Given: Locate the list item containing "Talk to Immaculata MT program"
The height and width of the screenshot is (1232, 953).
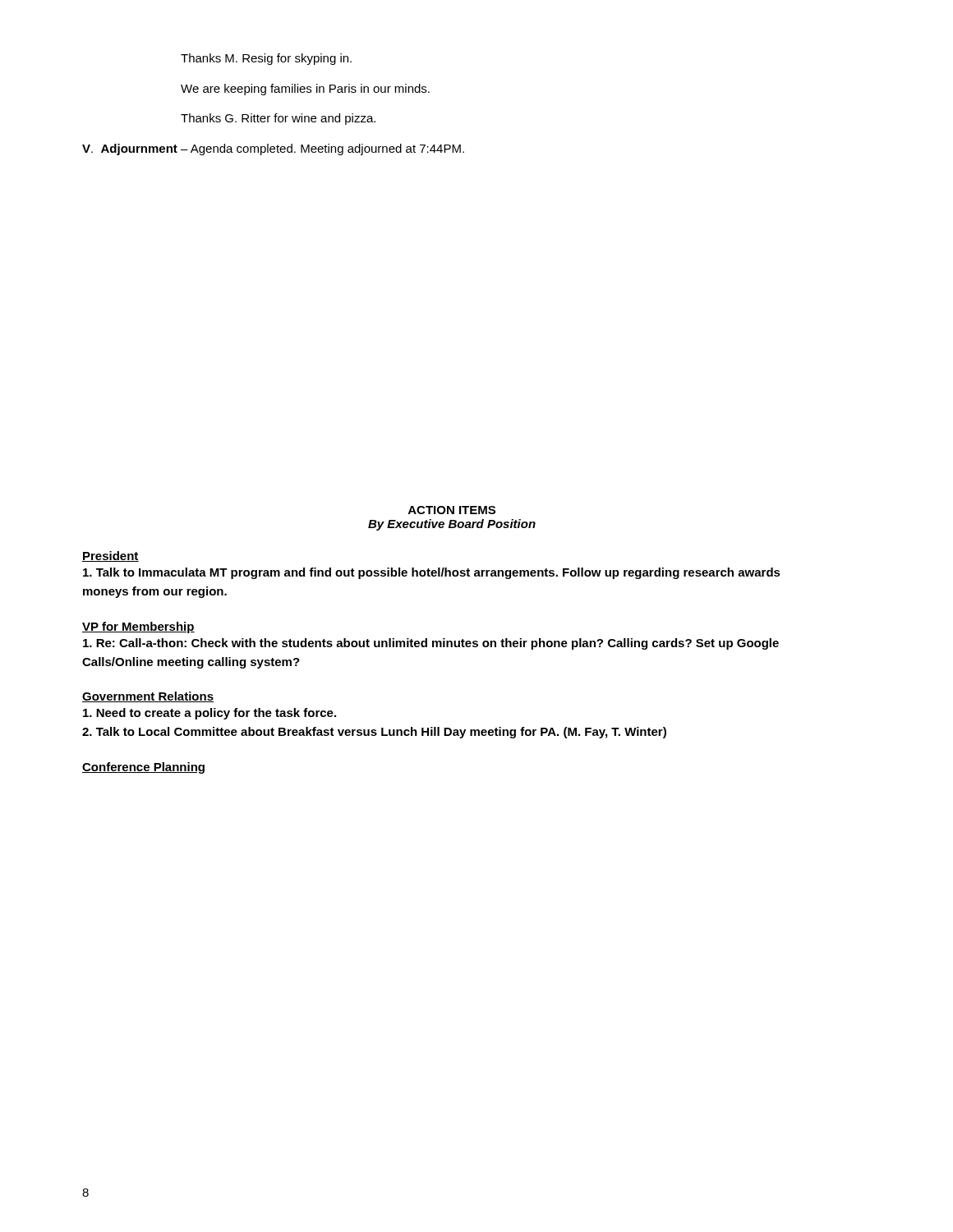Looking at the screenshot, I should coord(431,582).
